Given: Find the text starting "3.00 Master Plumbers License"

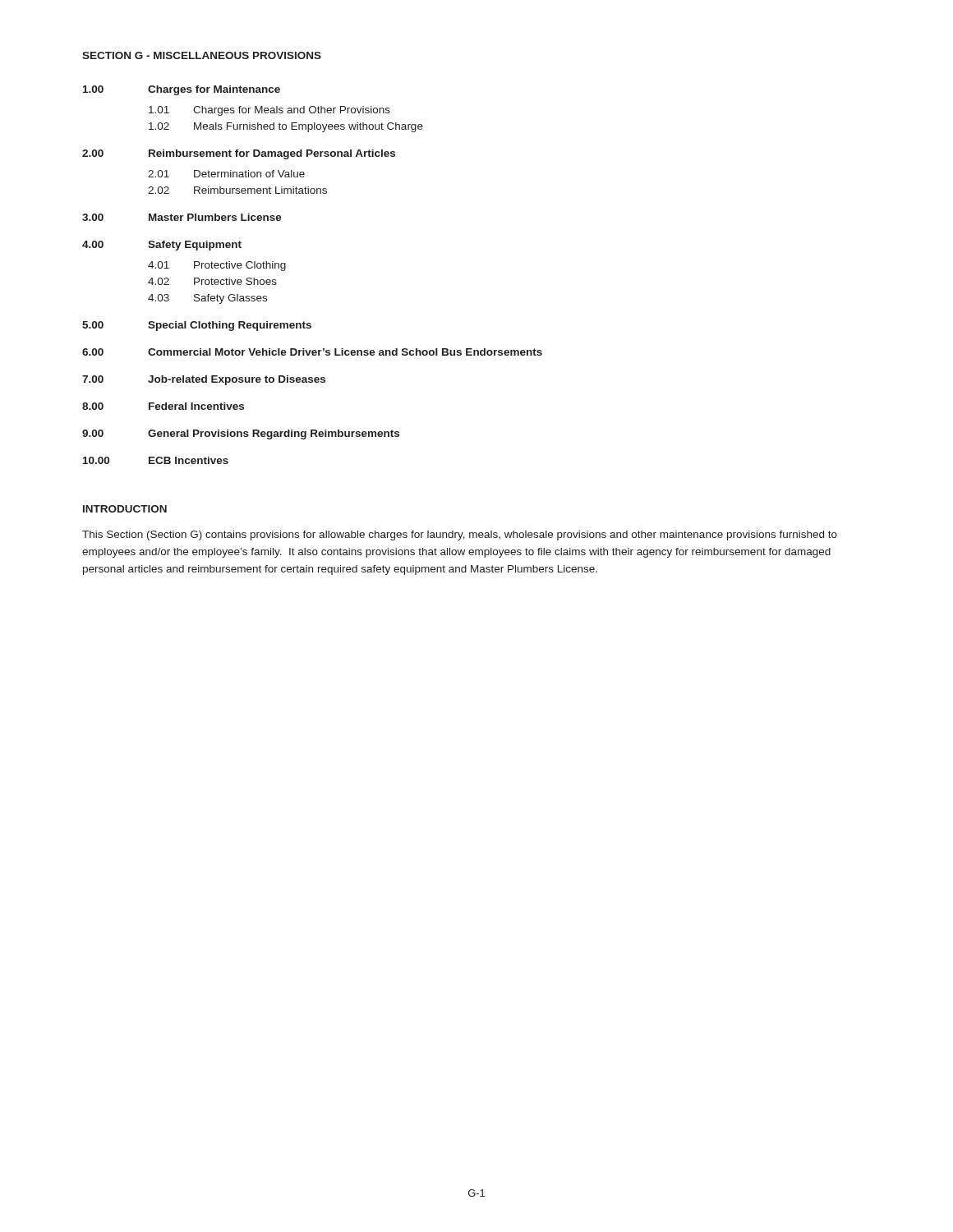Looking at the screenshot, I should tap(182, 217).
